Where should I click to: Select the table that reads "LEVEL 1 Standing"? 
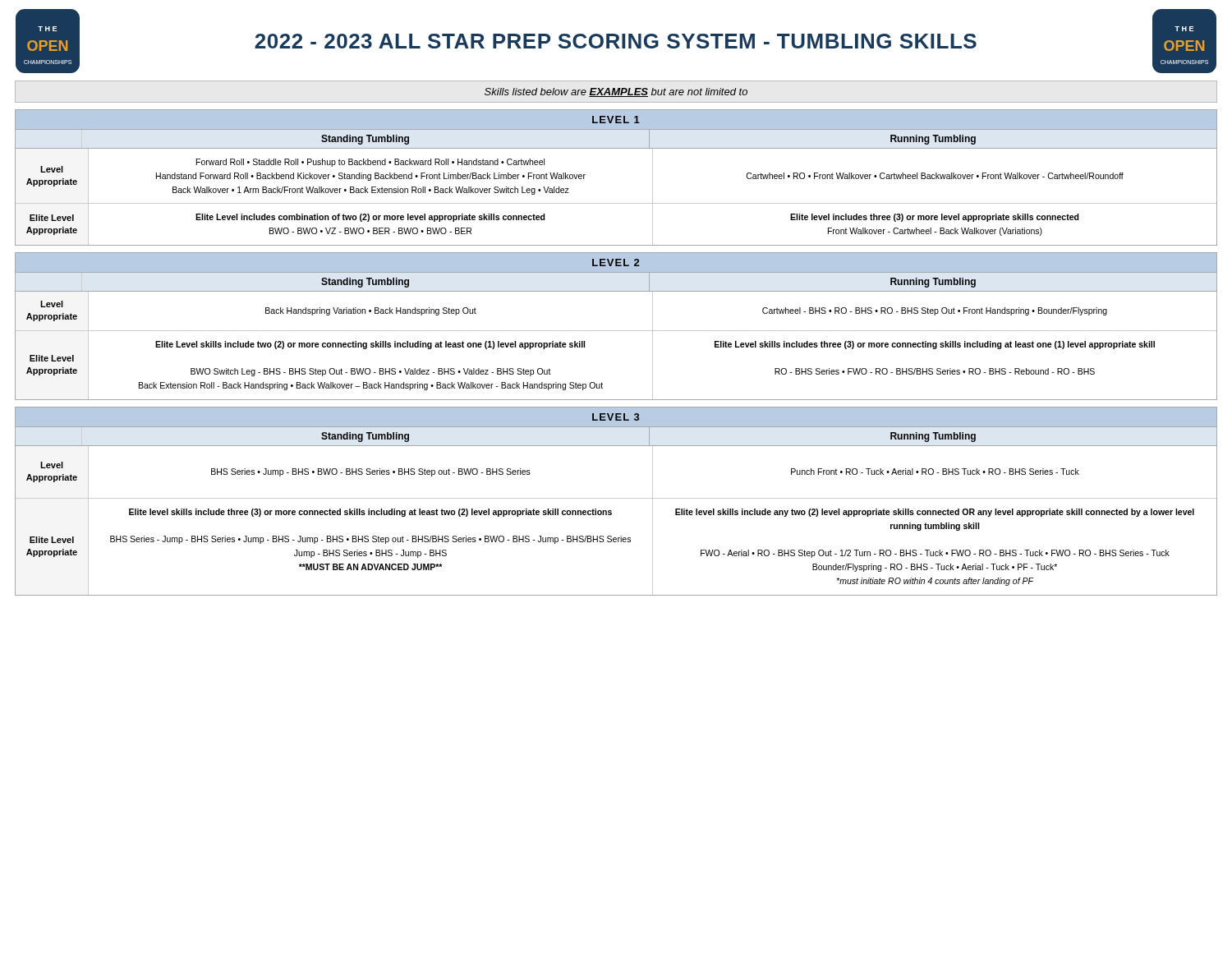(x=616, y=177)
